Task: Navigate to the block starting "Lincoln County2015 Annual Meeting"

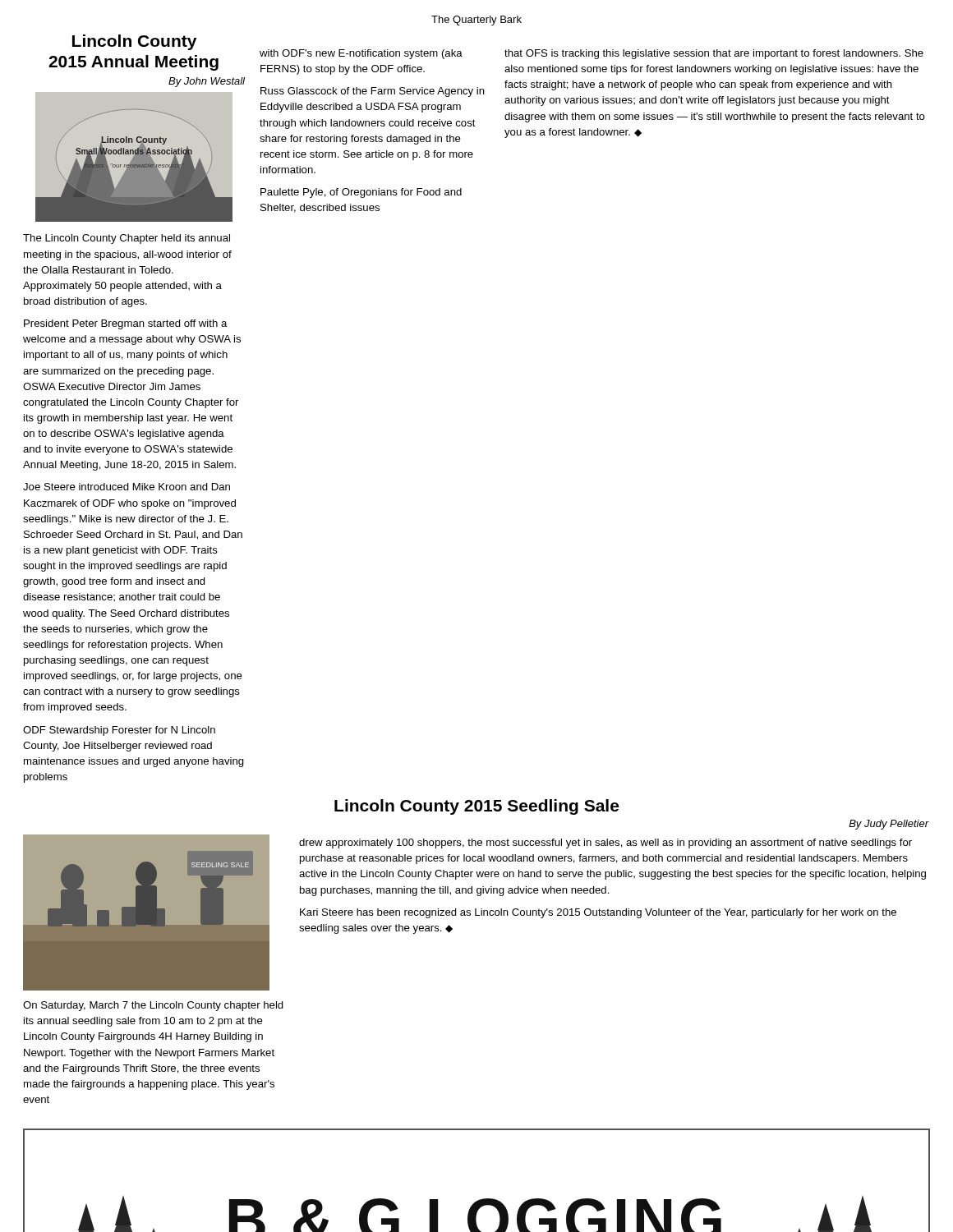Action: pos(134,51)
